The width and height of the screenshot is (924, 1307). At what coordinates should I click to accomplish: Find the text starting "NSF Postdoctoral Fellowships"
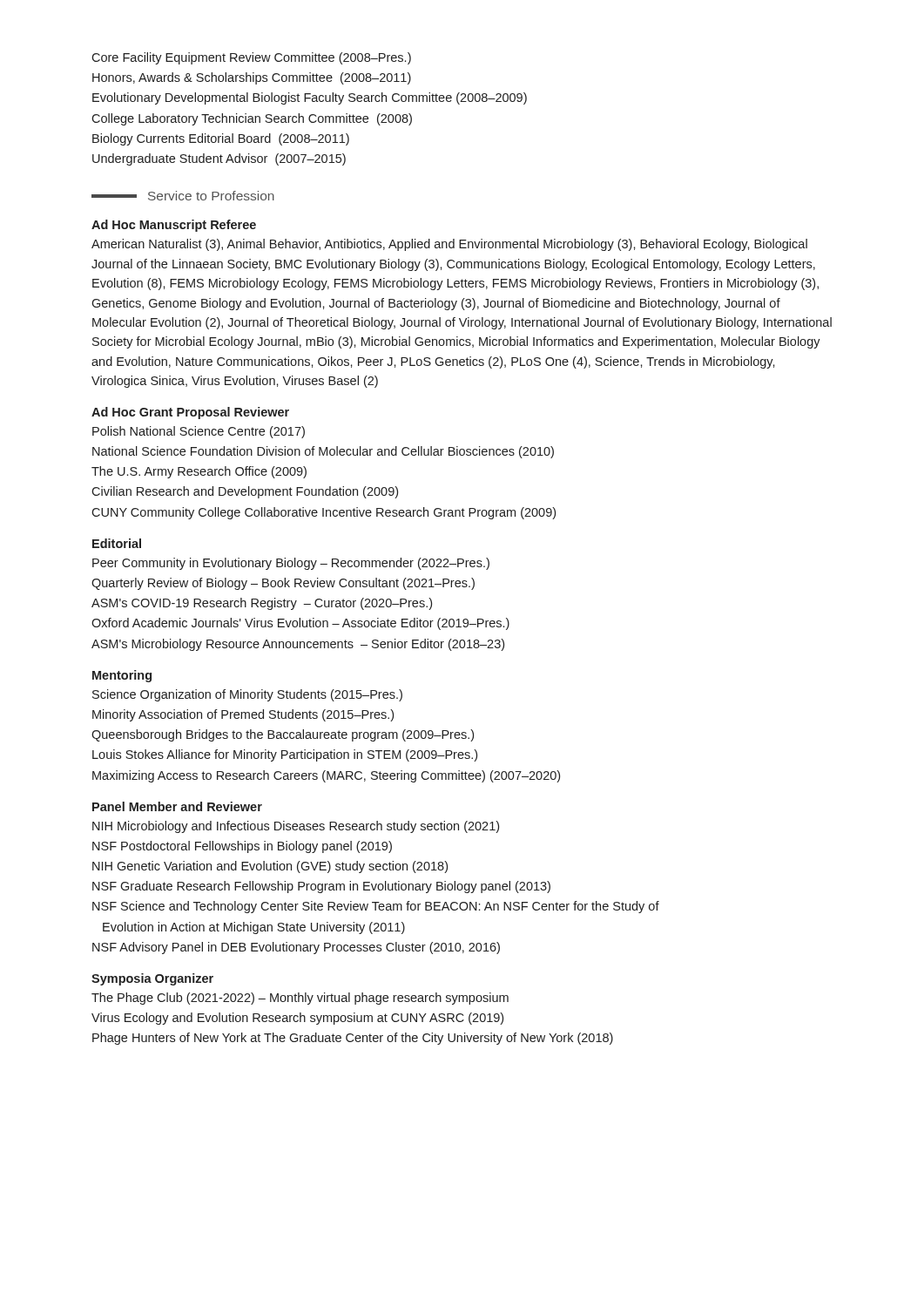pos(242,846)
